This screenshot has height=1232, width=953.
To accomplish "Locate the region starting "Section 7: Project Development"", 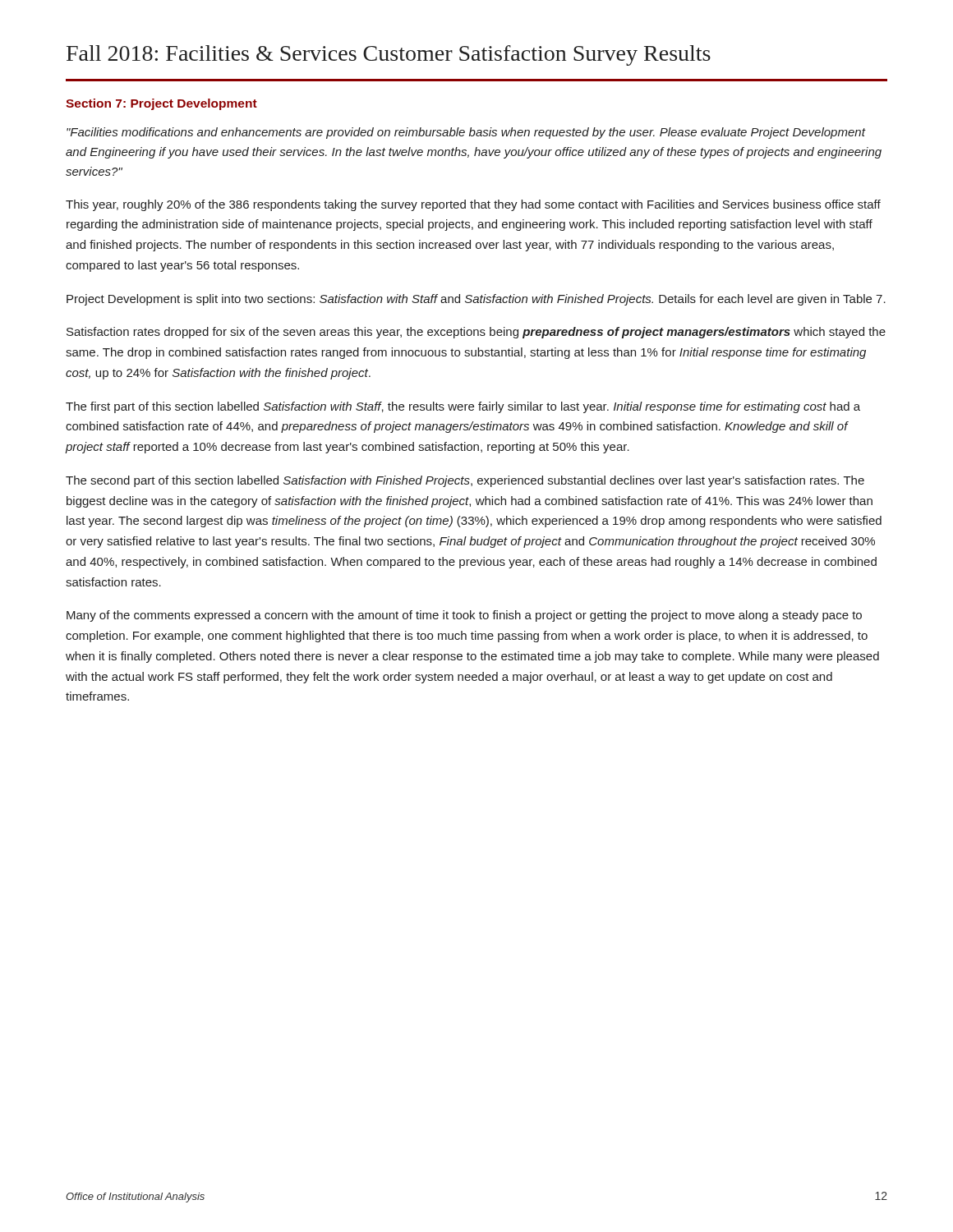I will point(161,104).
